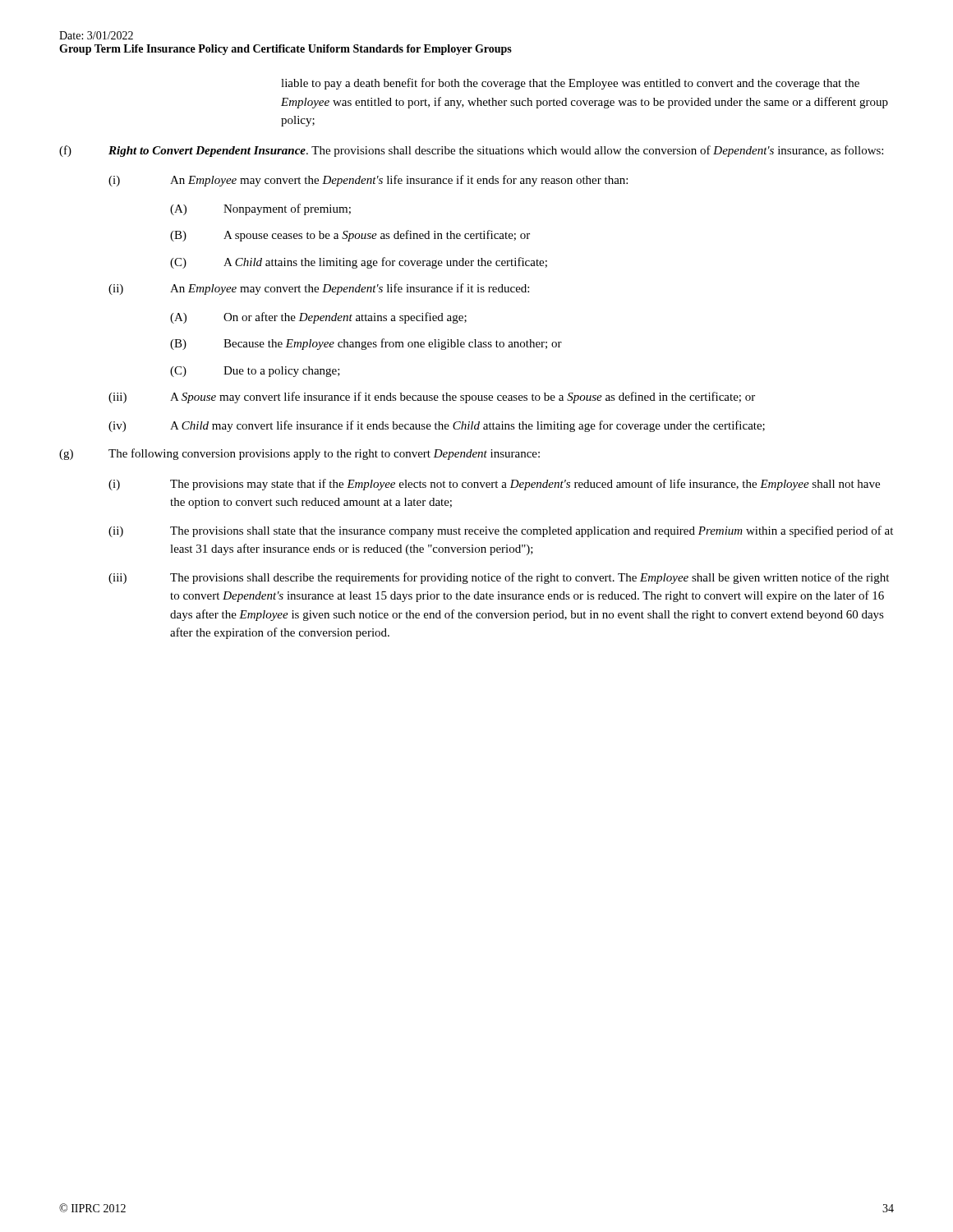Locate the region starting "(B) A spouse ceases"
Image resolution: width=953 pixels, height=1232 pixels.
coord(532,235)
